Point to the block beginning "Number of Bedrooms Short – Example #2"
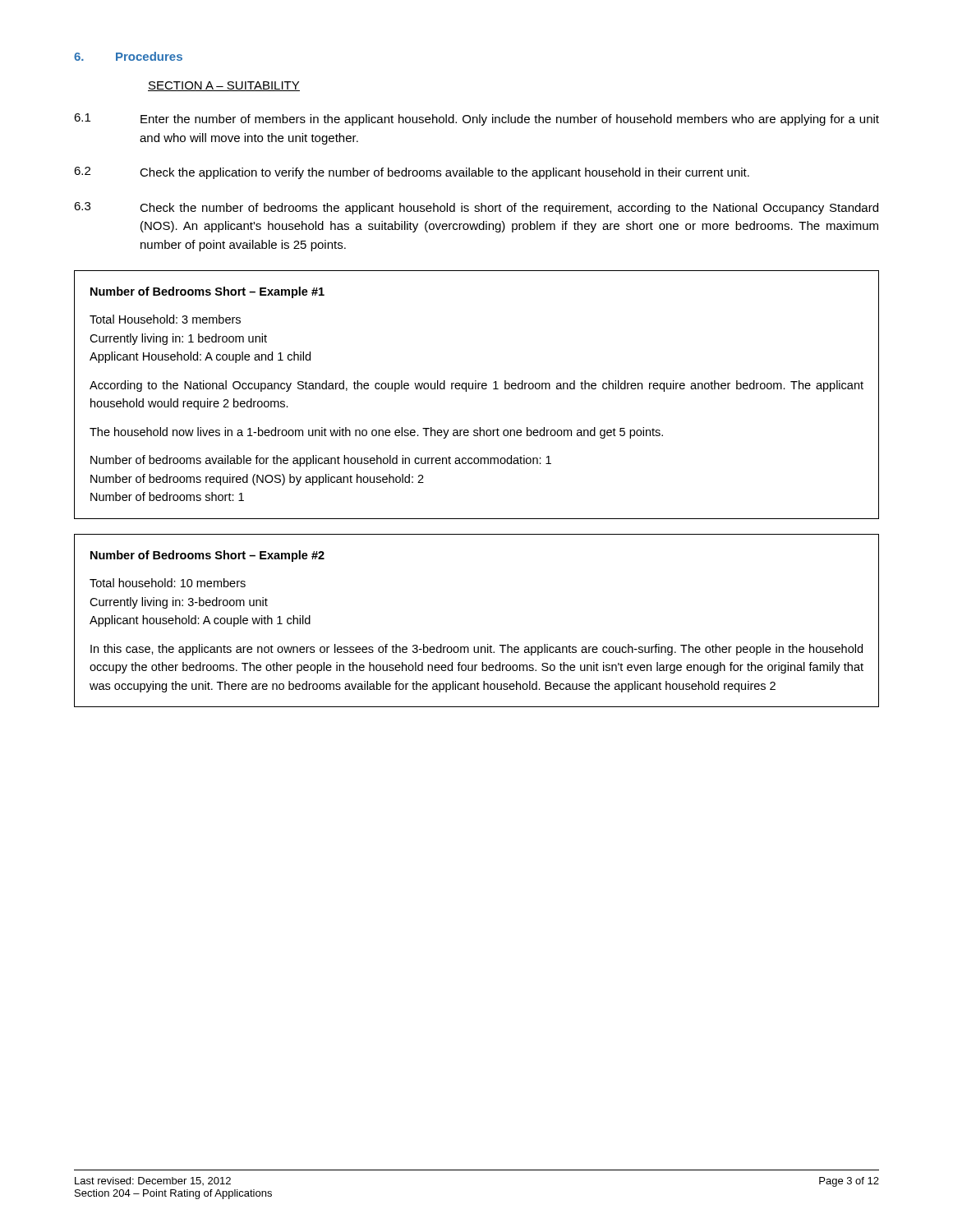Screen dimensions: 1232x953 pyautogui.click(x=207, y=556)
